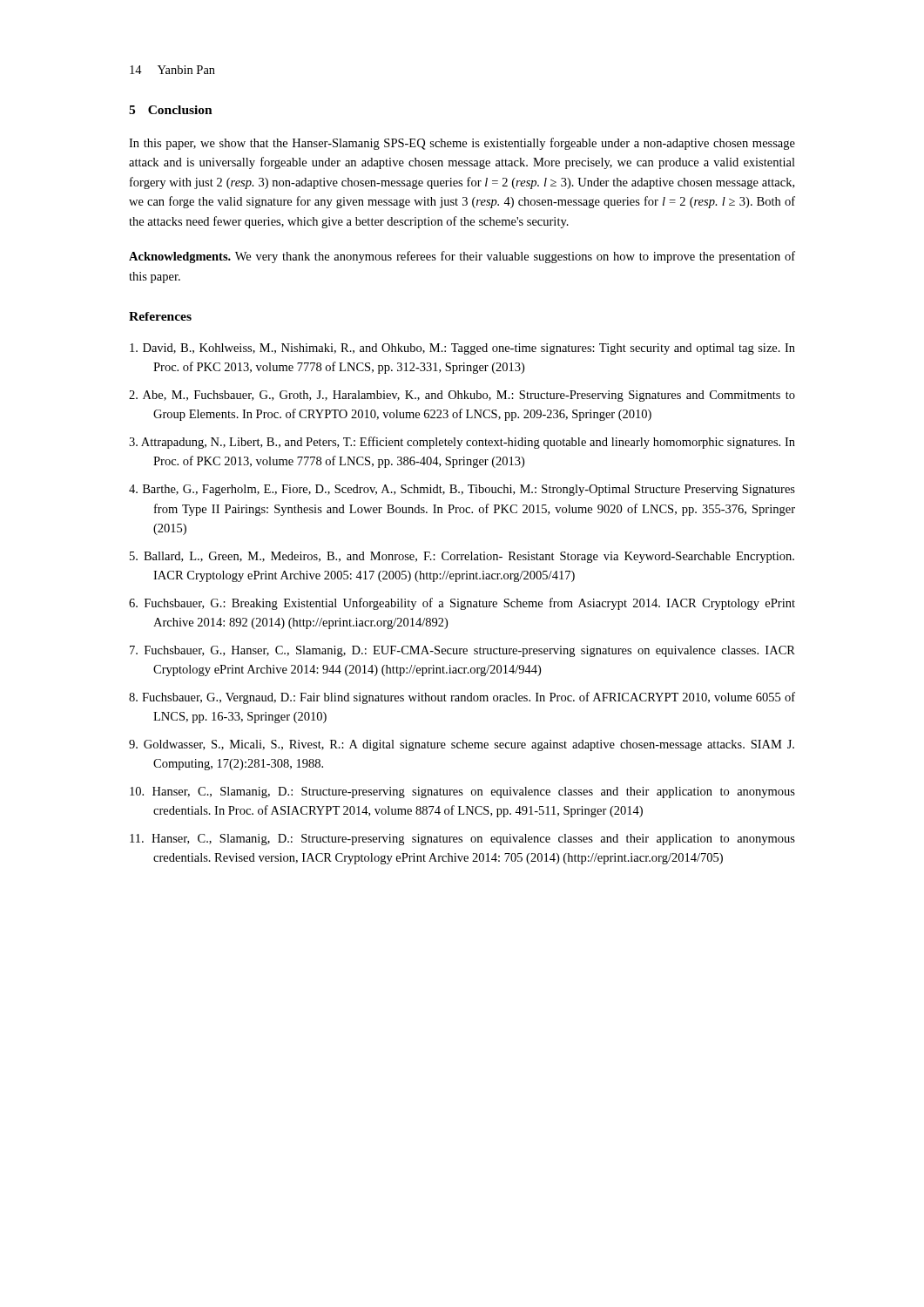Image resolution: width=924 pixels, height=1307 pixels.
Task: Click on the block starting "6. Fuchsbauer, G.: Breaking Existential Unforgeability of"
Action: tap(462, 612)
